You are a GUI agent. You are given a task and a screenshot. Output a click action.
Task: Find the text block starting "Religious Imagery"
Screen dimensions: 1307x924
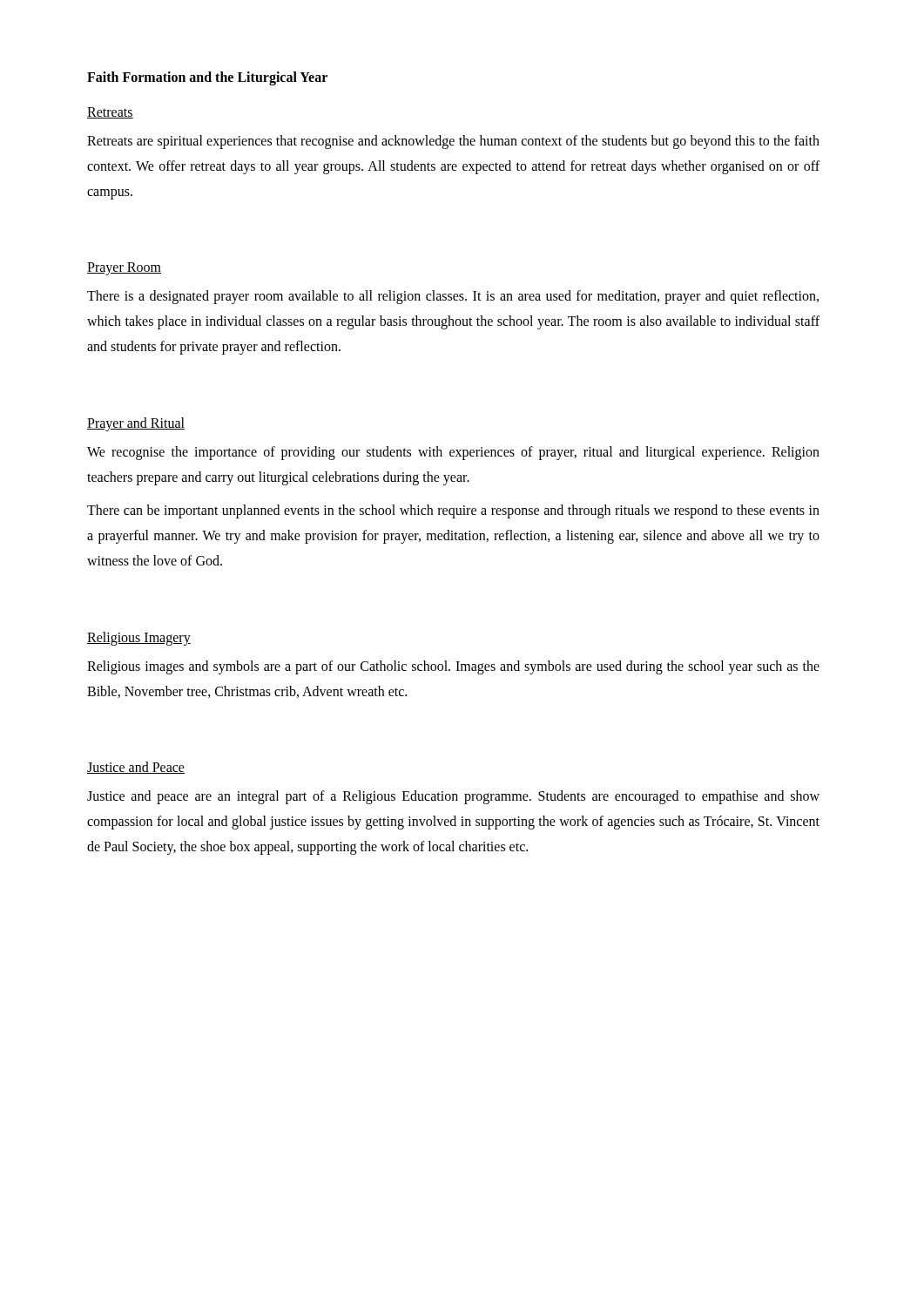139,637
